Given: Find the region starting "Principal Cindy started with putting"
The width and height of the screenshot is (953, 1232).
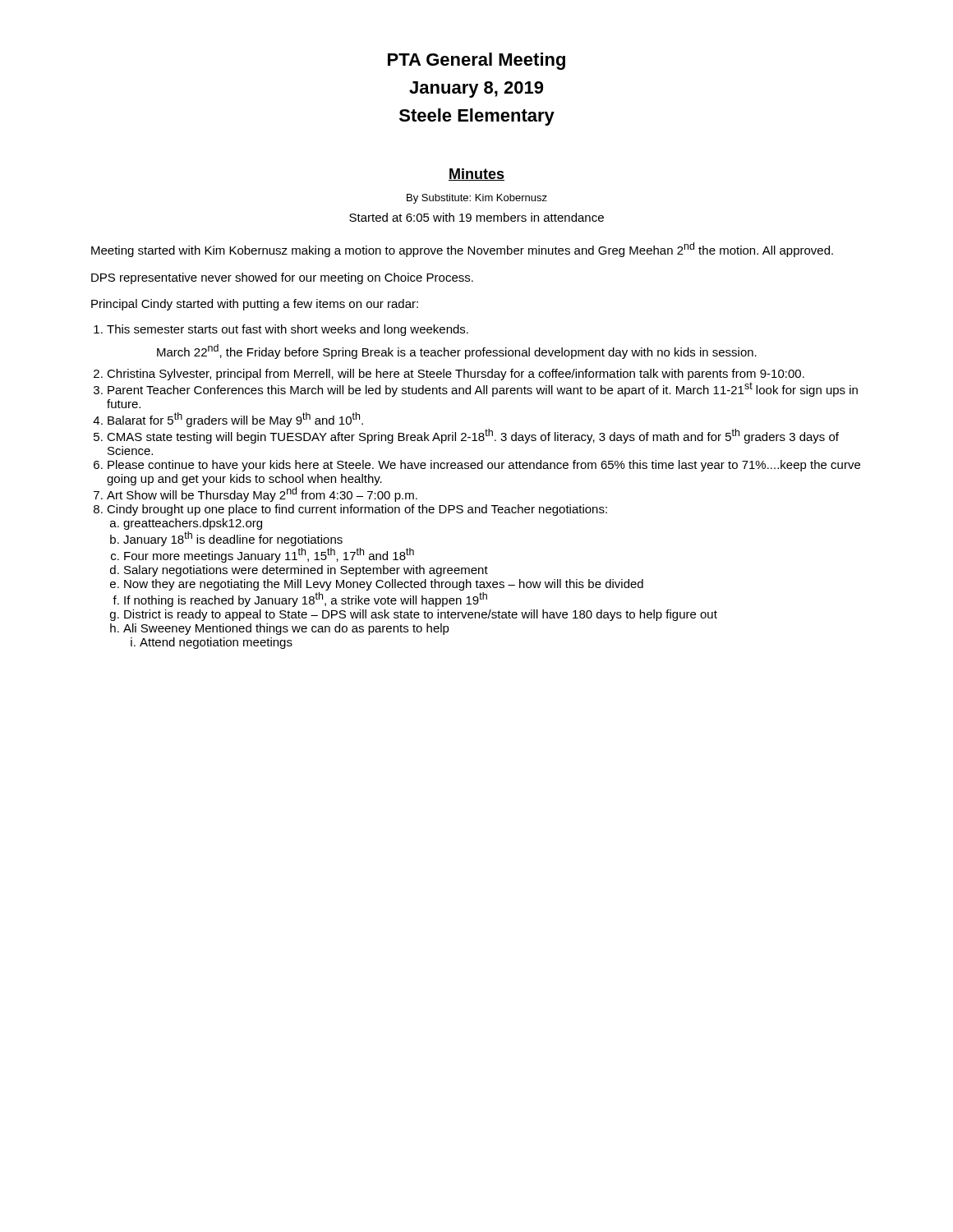Looking at the screenshot, I should 255,304.
